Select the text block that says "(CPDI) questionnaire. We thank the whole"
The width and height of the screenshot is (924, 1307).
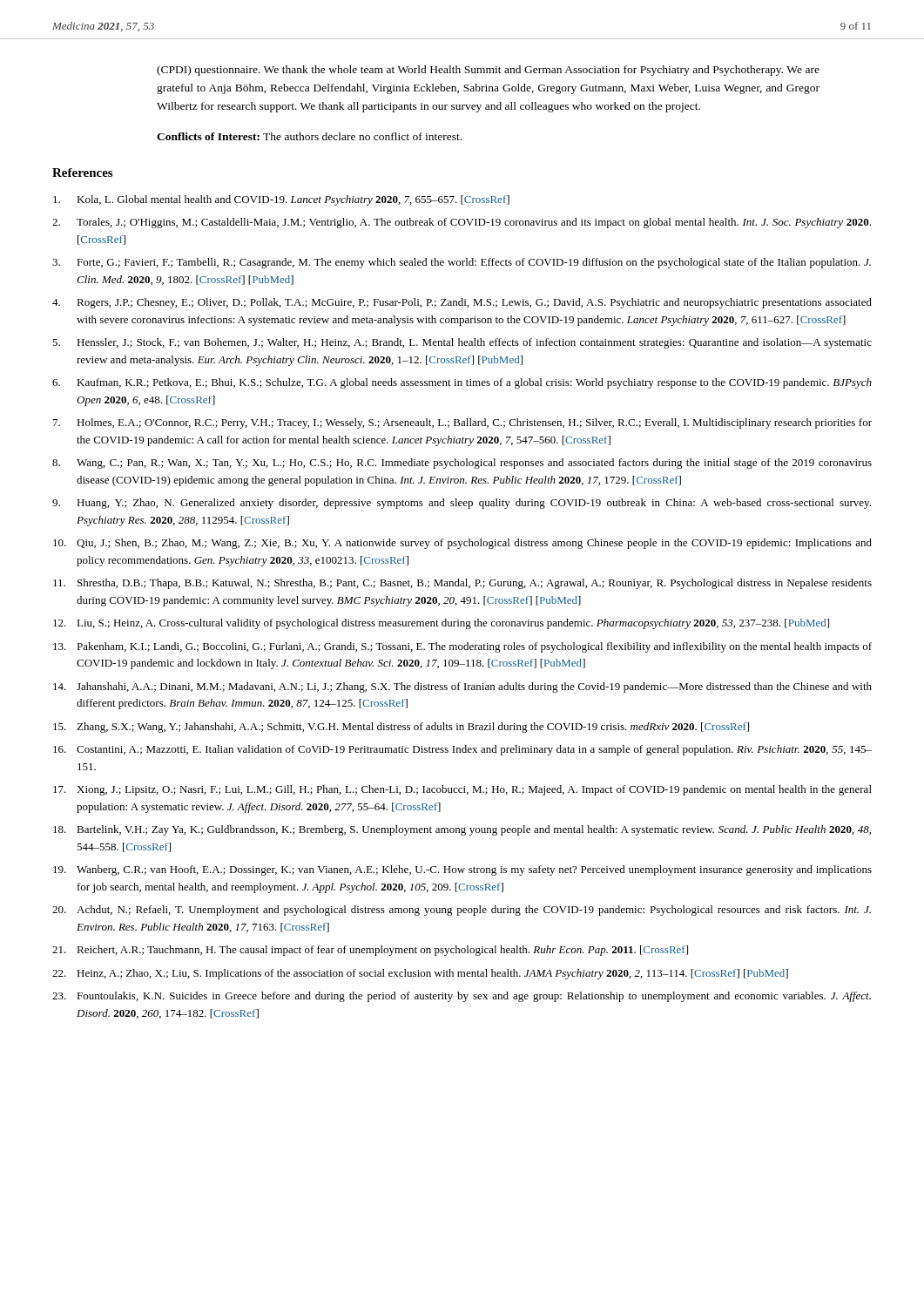(488, 88)
